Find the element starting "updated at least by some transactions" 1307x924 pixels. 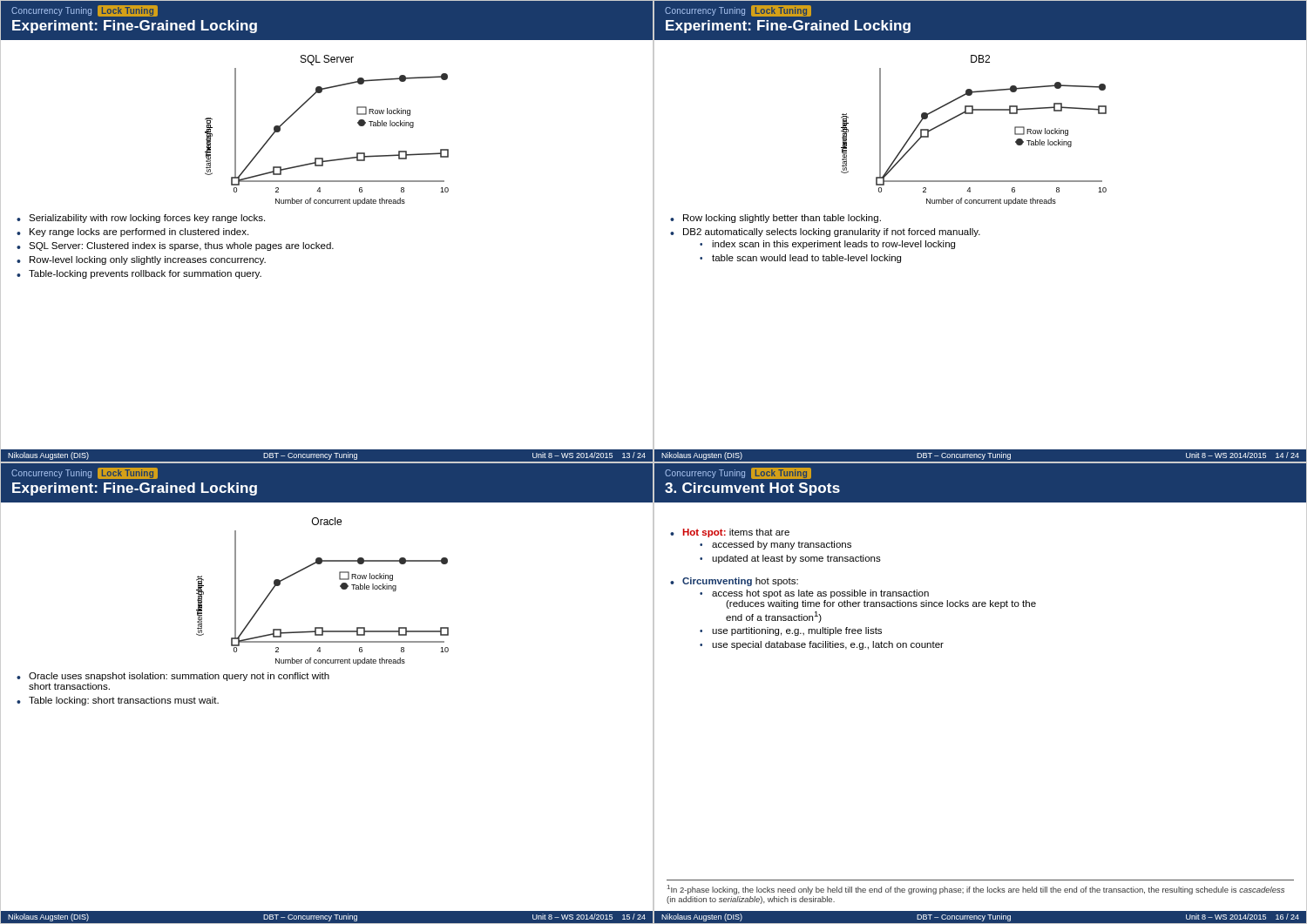[x=796, y=558]
